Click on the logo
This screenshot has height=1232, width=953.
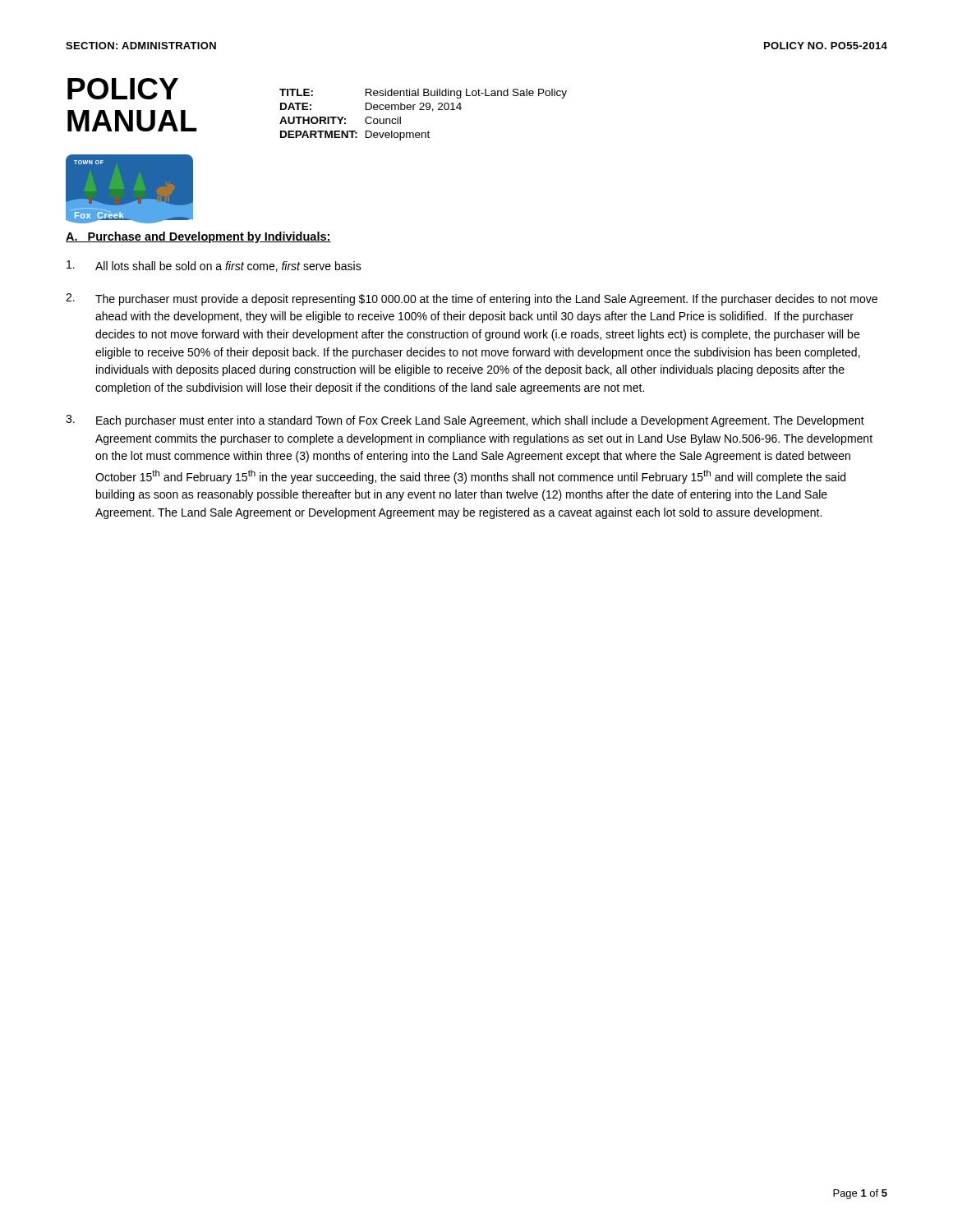129,185
